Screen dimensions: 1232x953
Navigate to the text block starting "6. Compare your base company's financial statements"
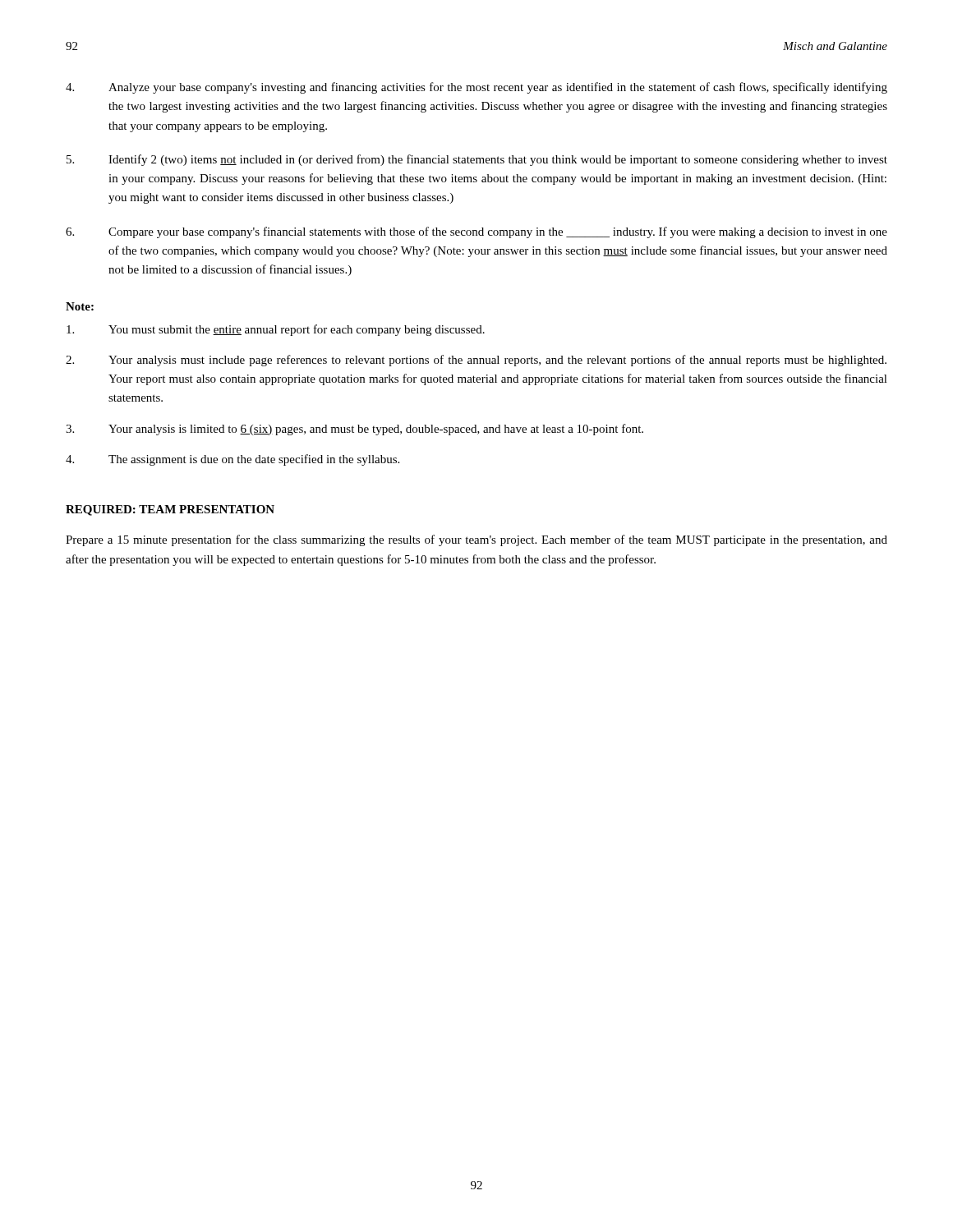pyautogui.click(x=476, y=251)
